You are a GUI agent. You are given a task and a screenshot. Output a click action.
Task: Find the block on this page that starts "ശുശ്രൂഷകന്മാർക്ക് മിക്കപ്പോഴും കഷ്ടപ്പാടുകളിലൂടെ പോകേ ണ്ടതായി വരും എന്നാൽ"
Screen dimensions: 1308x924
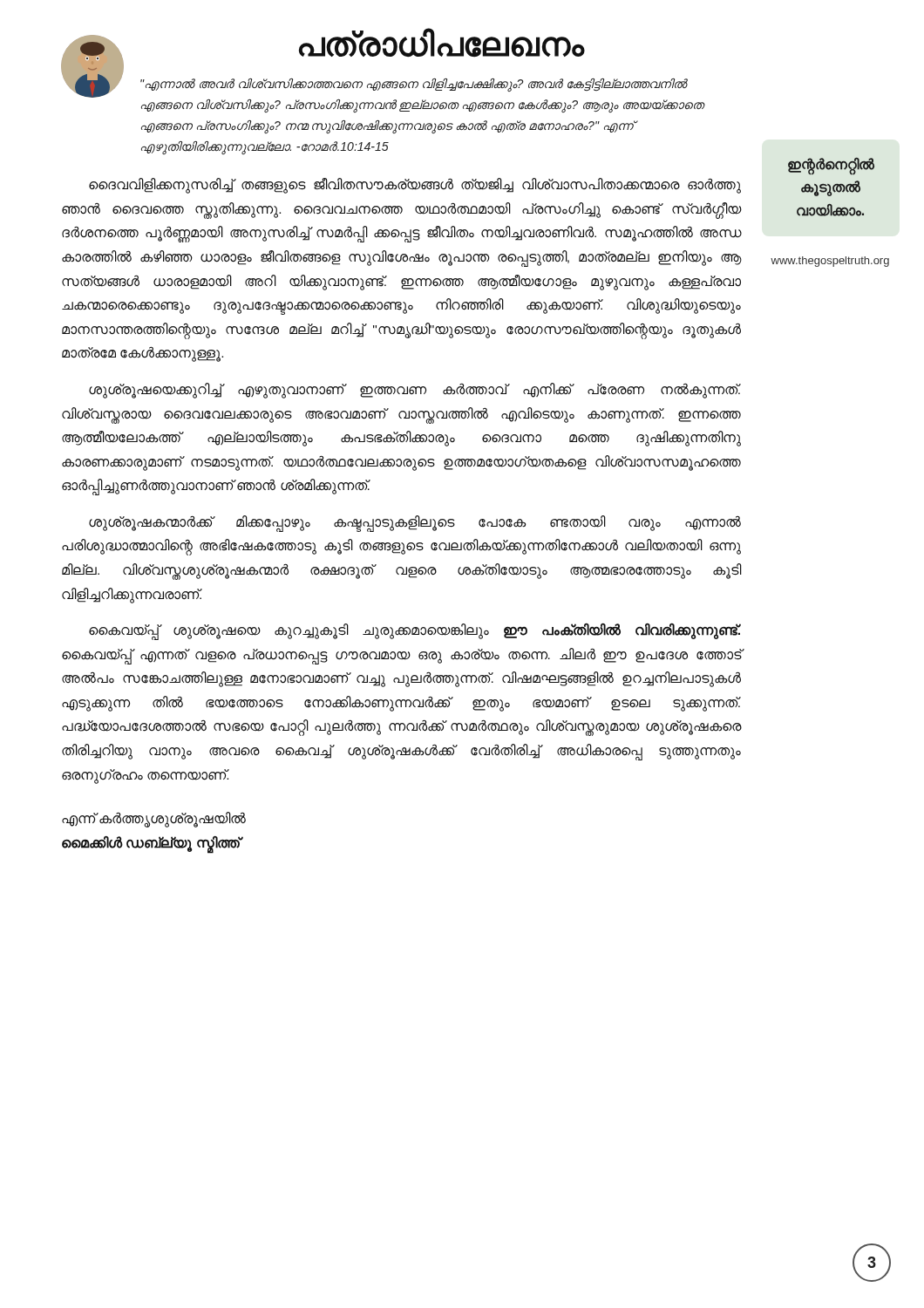coord(401,558)
